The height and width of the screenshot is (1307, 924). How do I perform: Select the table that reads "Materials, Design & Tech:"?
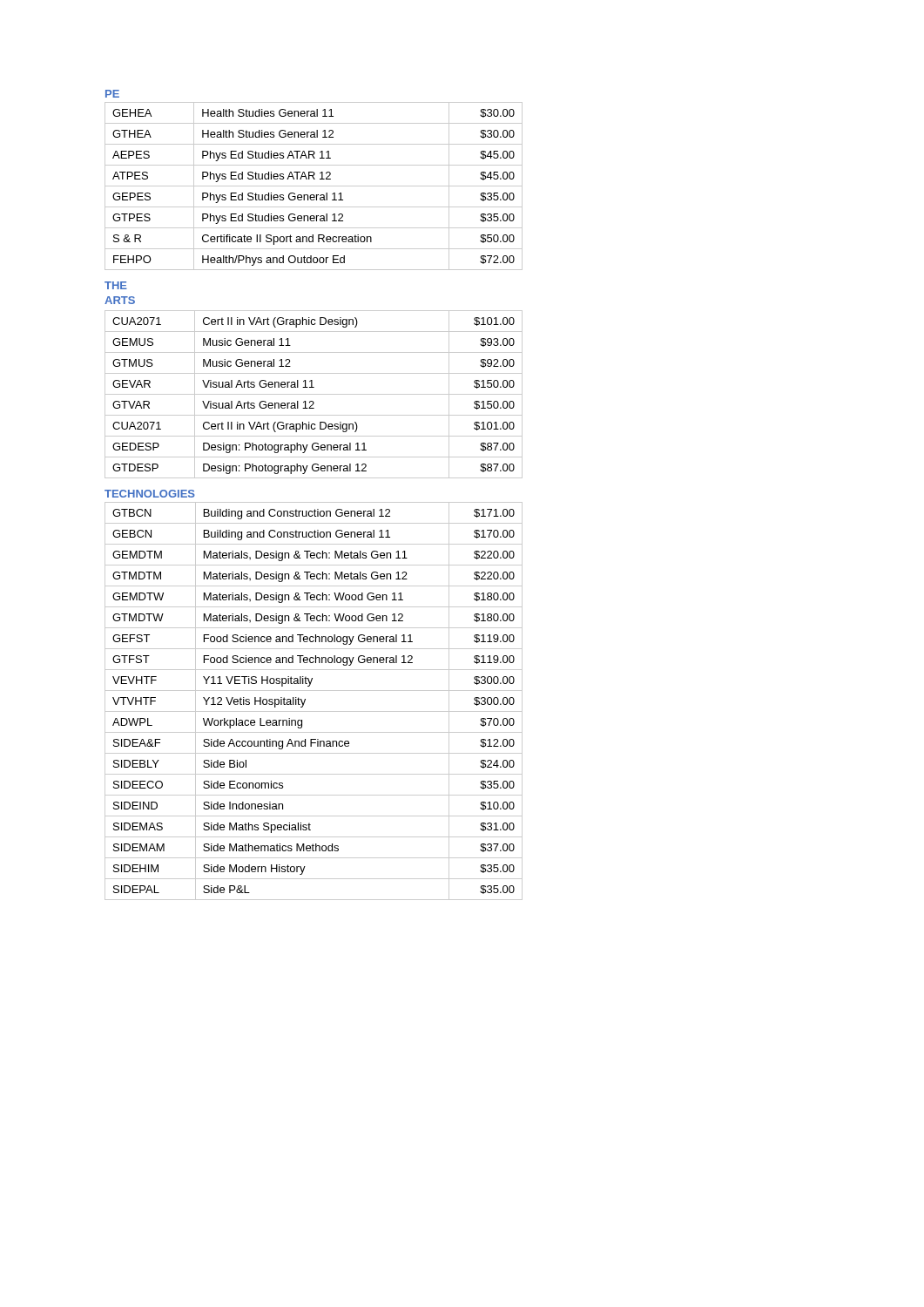[x=322, y=701]
